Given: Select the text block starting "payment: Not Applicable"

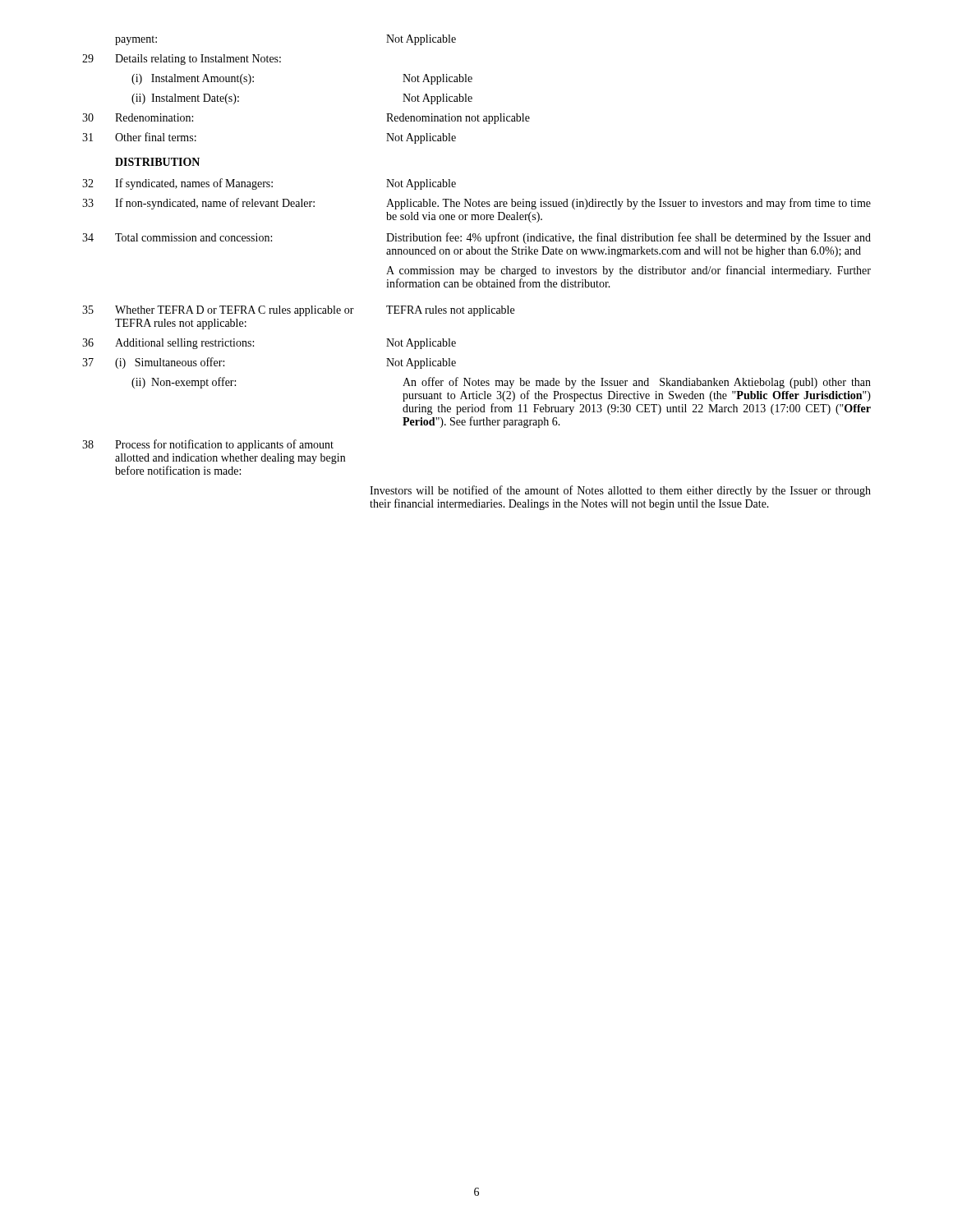Looking at the screenshot, I should tap(134, 40).
